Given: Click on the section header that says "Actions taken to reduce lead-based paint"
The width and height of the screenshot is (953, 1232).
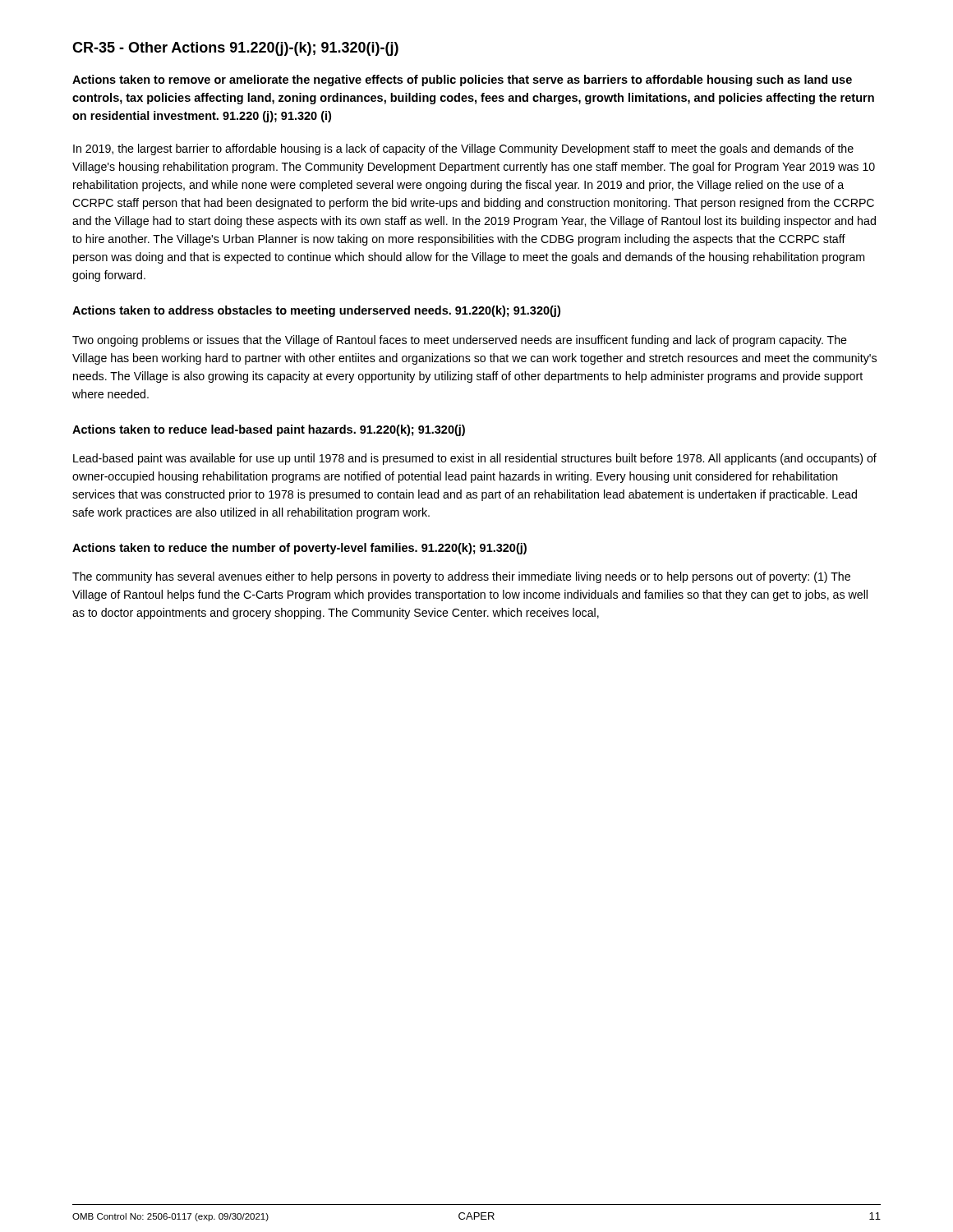Looking at the screenshot, I should click(269, 429).
